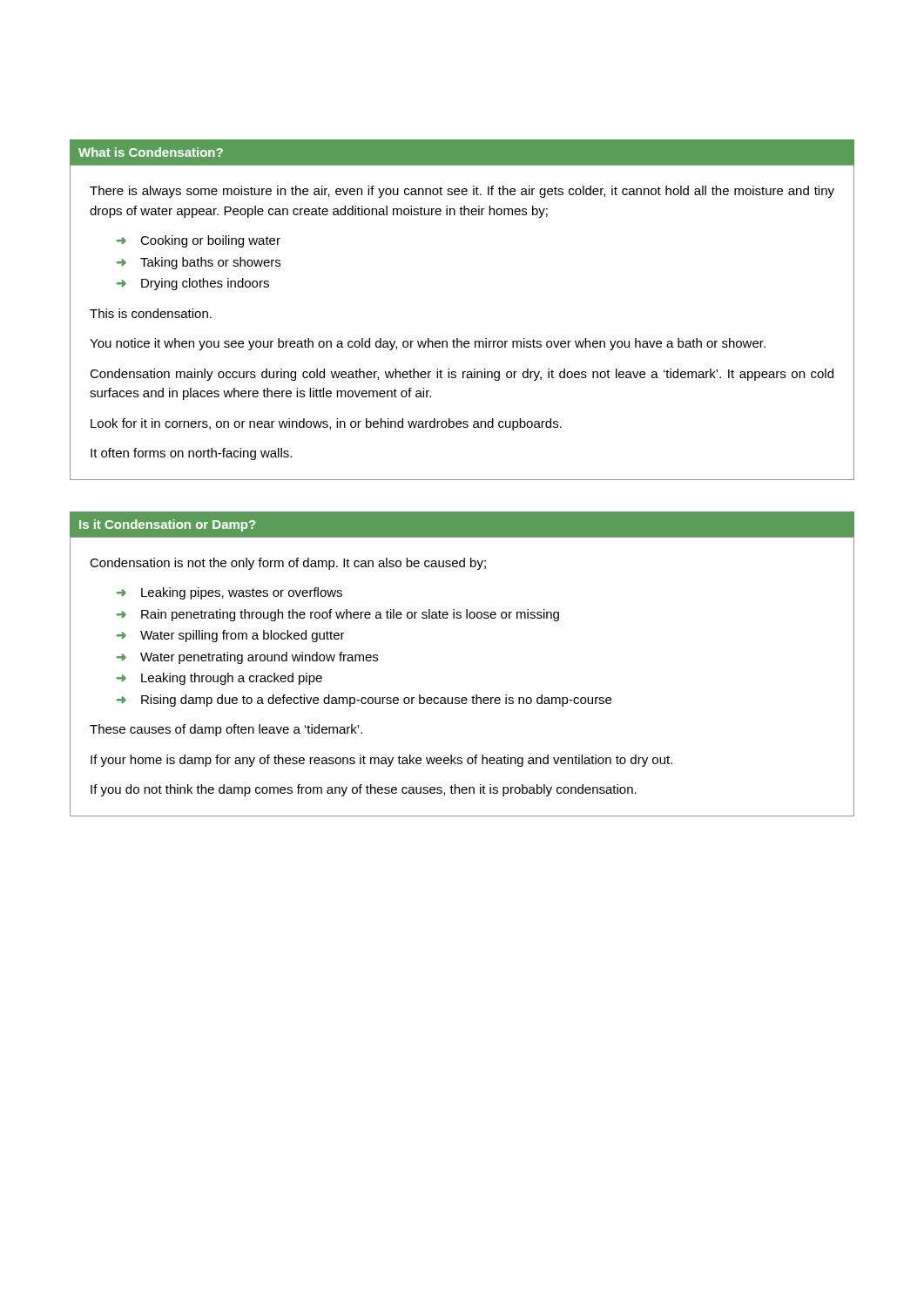This screenshot has height=1307, width=924.
Task: Click on the passage starting "Taking baths or"
Action: tap(211, 261)
